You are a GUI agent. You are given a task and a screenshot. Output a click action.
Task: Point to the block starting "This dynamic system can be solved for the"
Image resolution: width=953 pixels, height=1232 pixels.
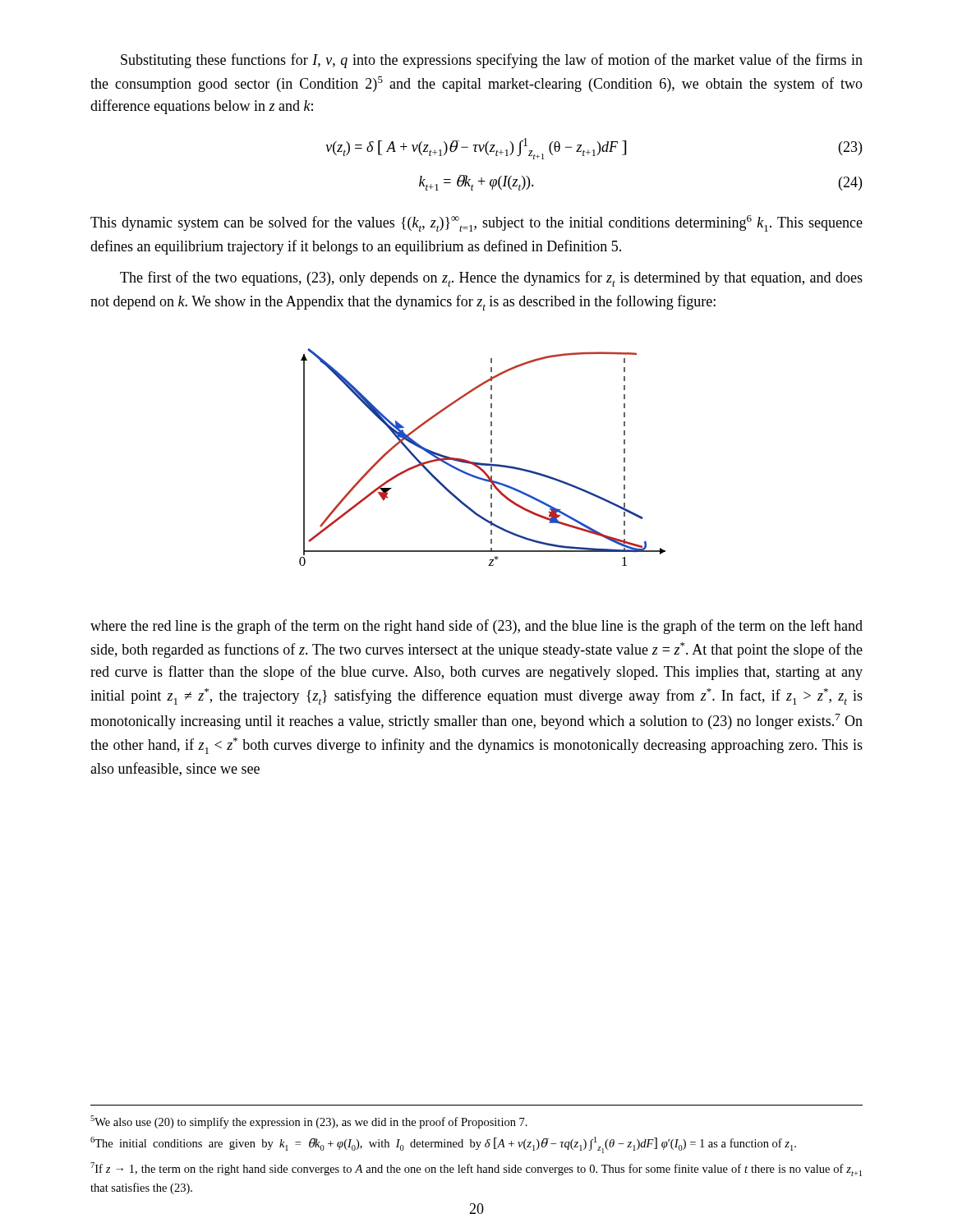coord(476,234)
